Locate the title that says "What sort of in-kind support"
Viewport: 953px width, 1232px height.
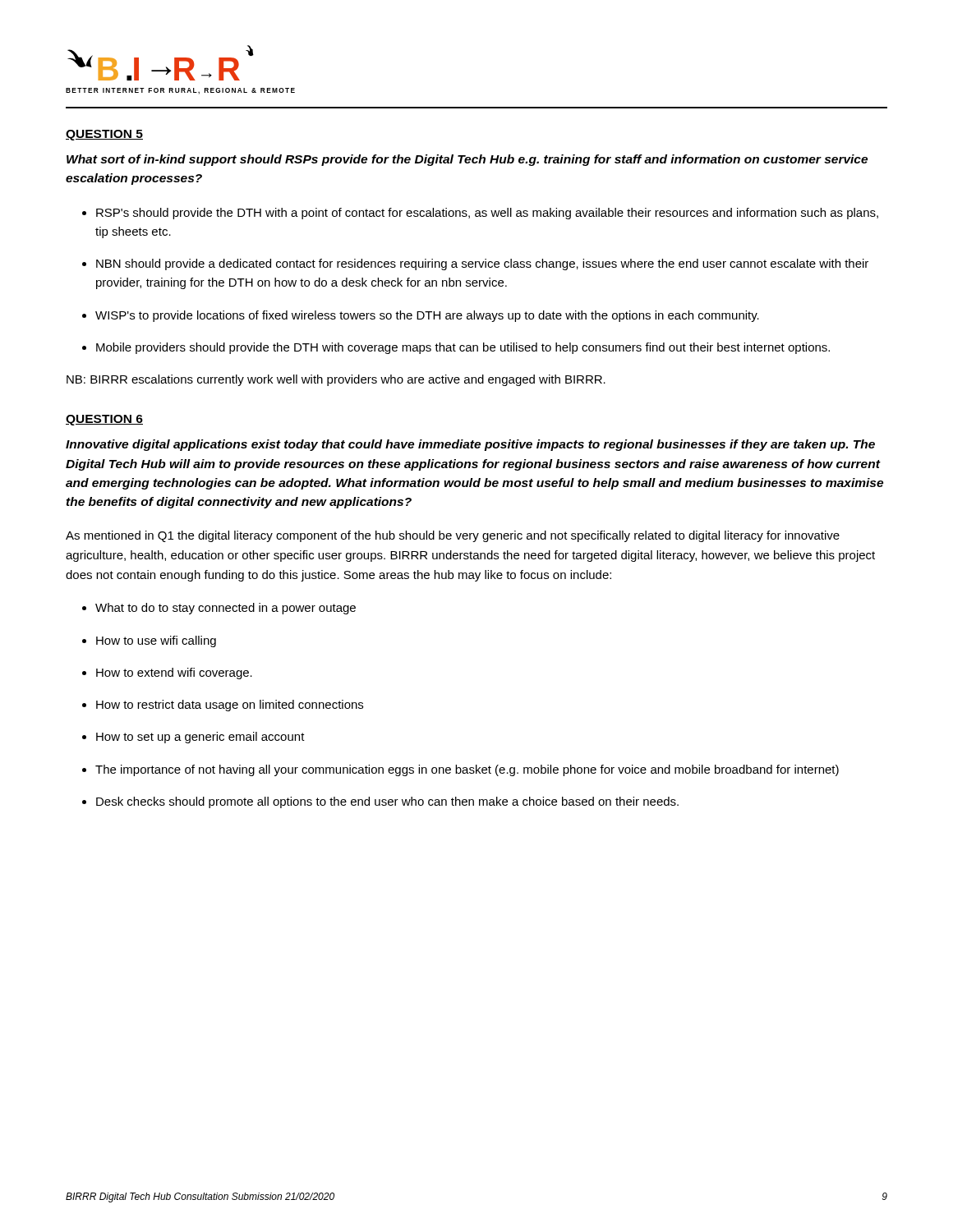click(x=467, y=168)
